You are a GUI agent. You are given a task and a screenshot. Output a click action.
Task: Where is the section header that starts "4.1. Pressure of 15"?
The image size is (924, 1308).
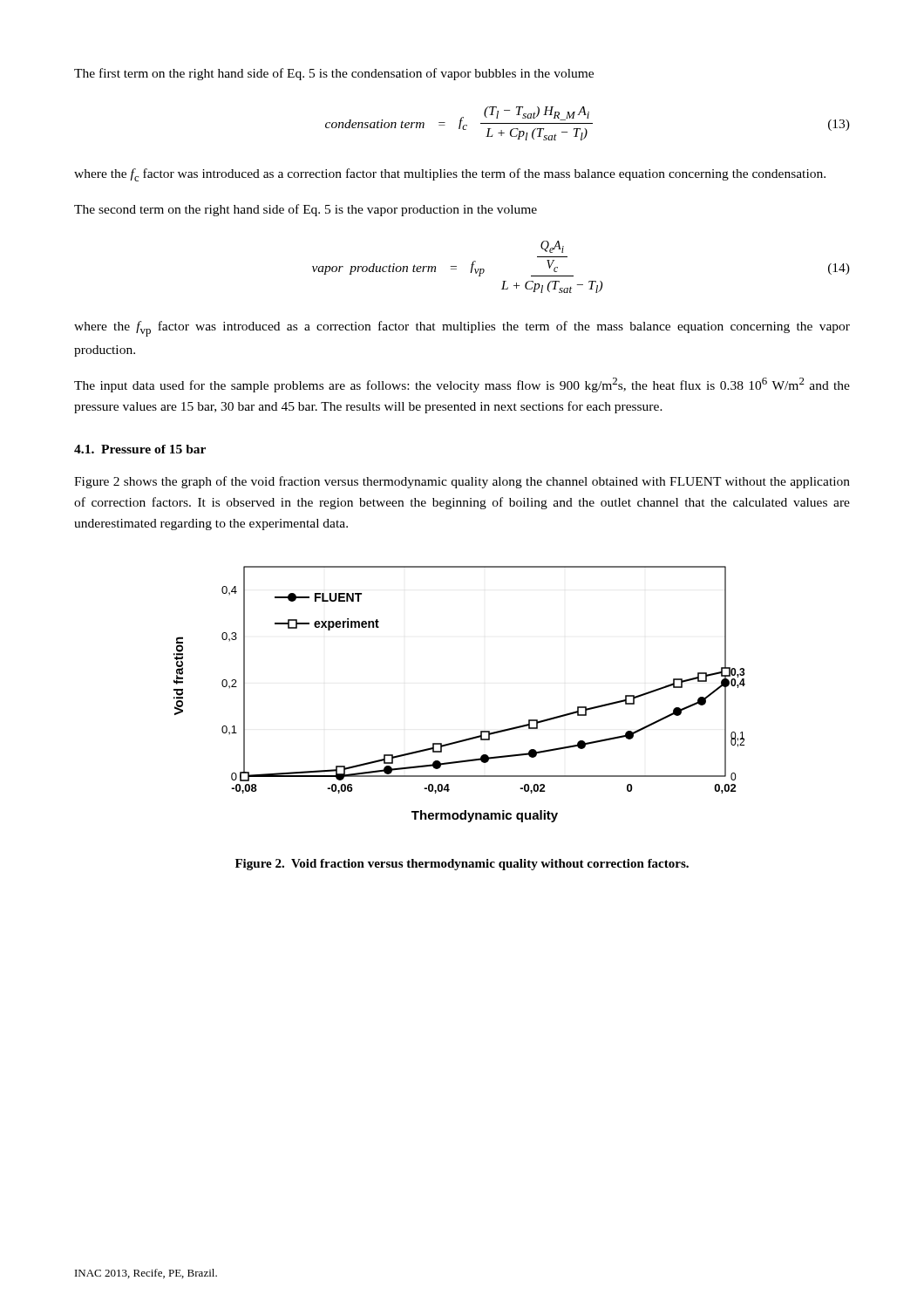(x=140, y=449)
